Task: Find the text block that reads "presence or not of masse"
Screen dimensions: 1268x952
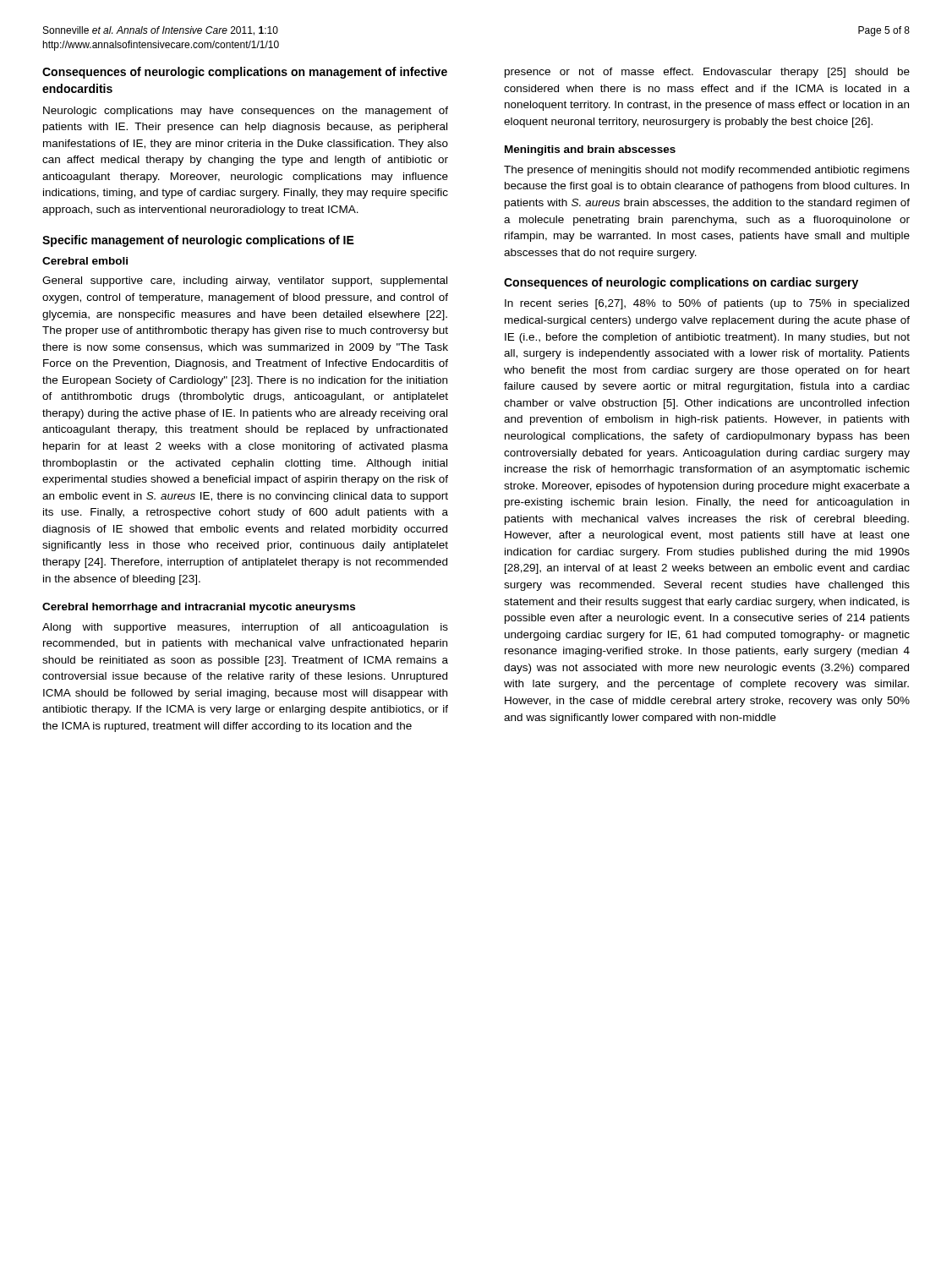Action: coord(707,96)
